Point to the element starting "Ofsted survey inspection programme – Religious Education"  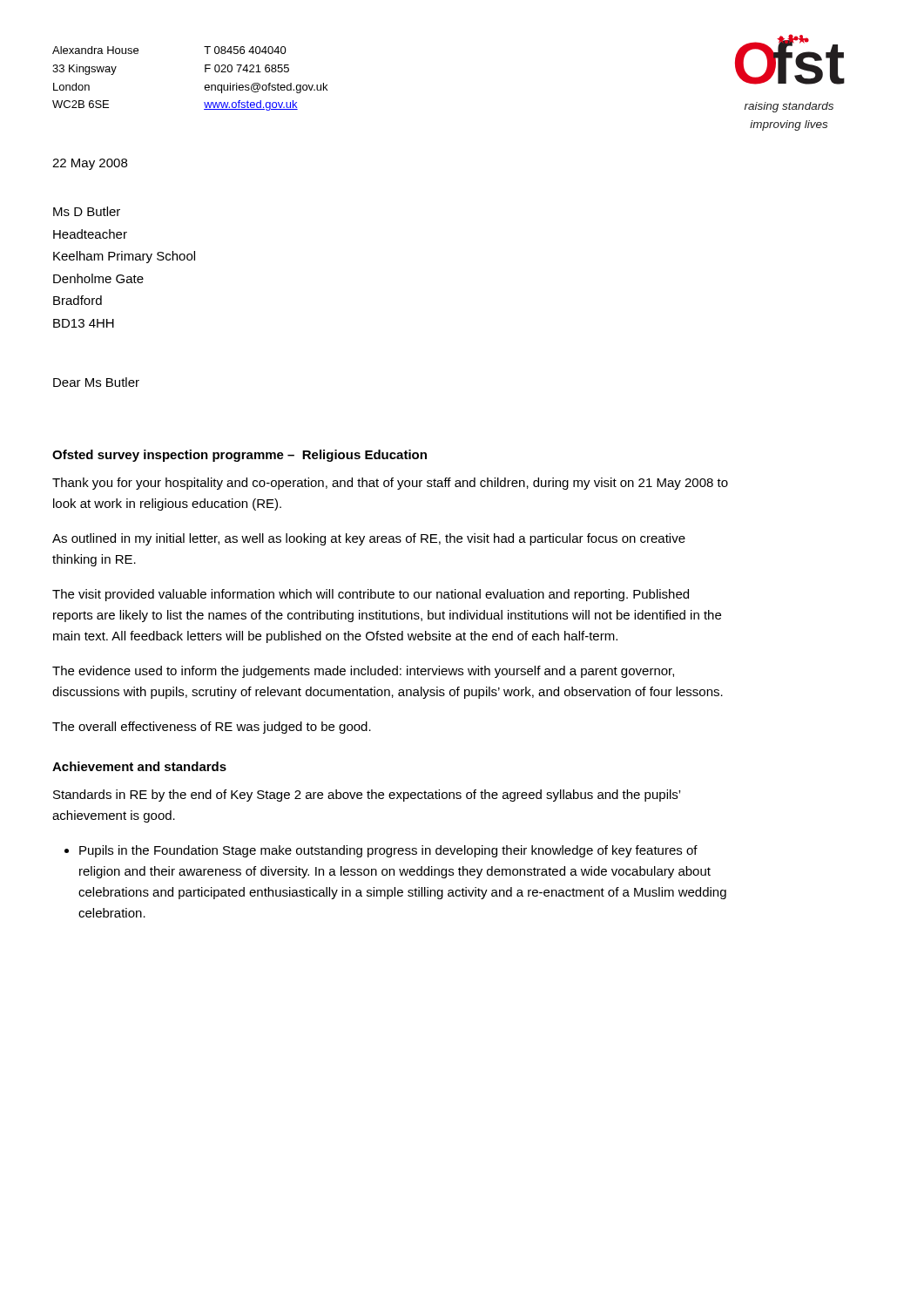click(x=240, y=454)
